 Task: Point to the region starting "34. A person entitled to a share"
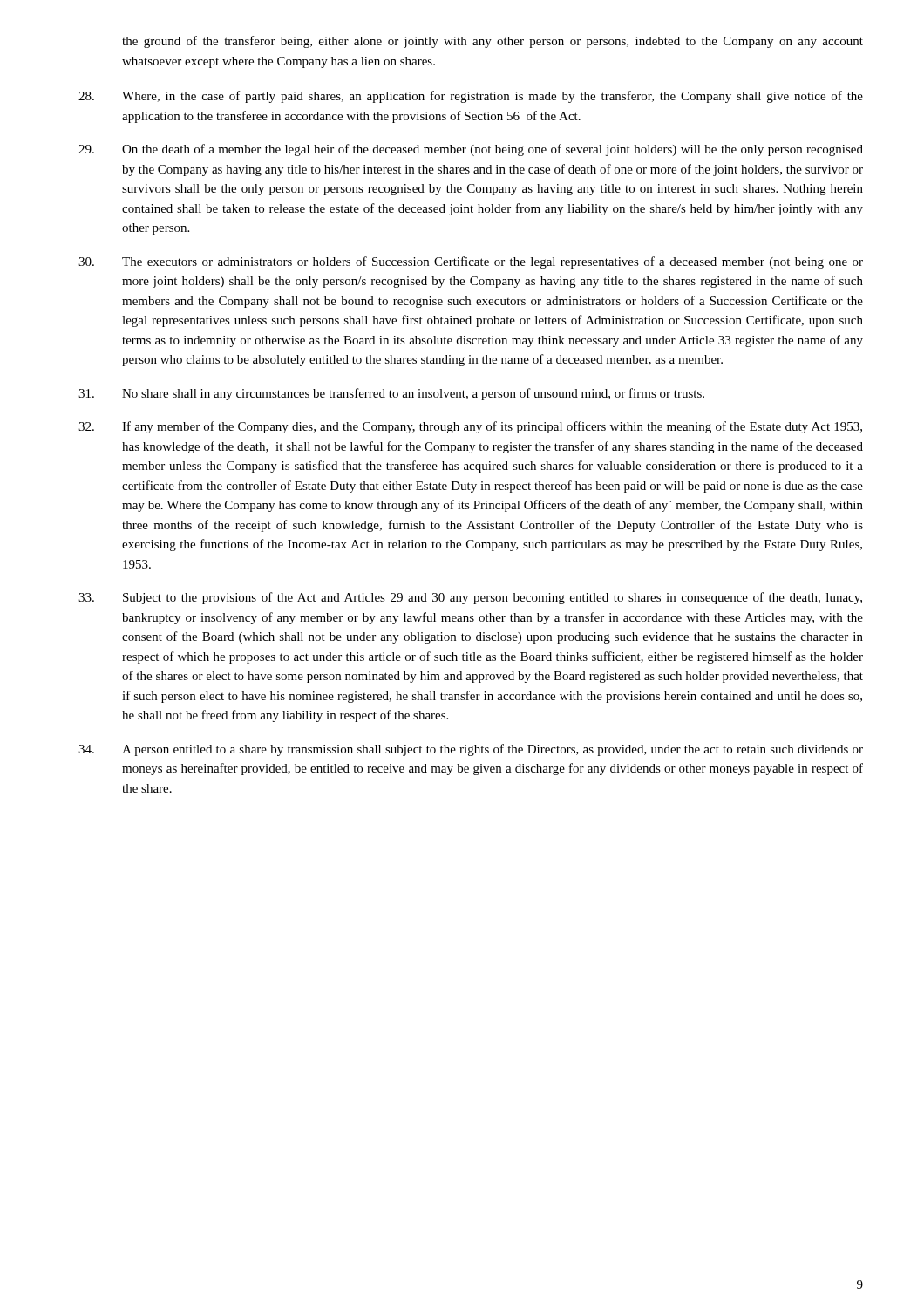471,768
